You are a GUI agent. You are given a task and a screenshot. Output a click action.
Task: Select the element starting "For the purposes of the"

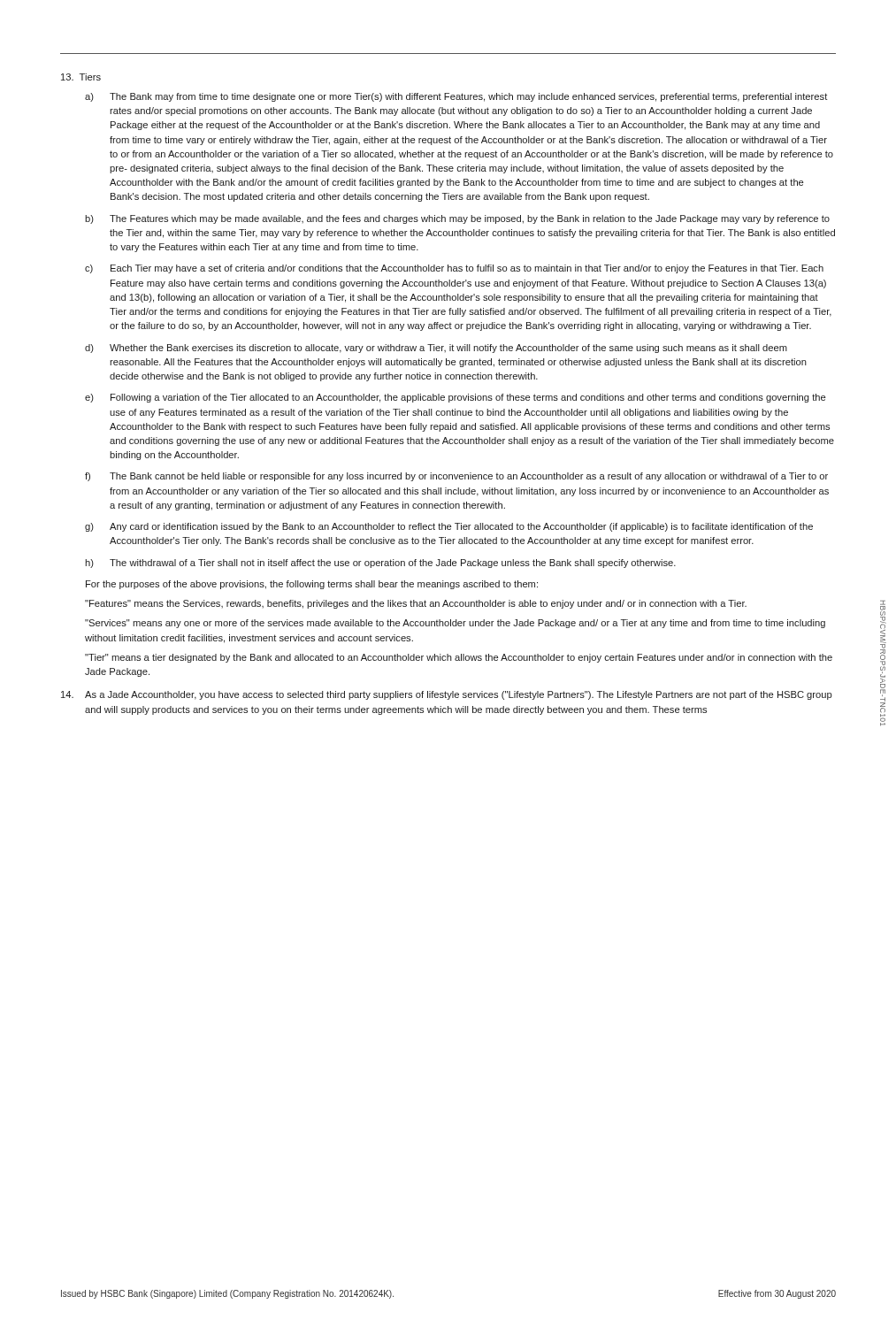click(312, 584)
